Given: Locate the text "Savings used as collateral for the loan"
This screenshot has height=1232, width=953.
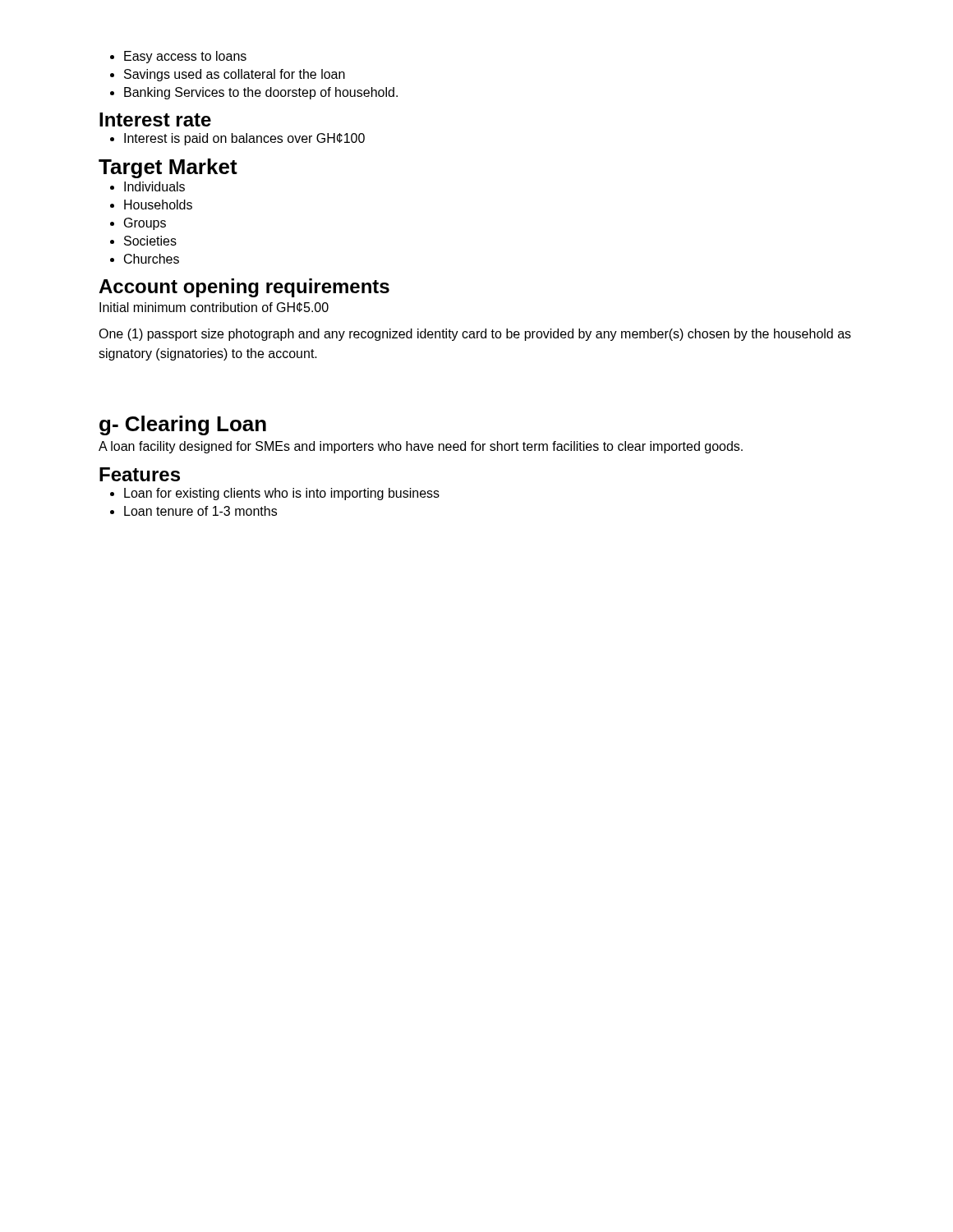Looking at the screenshot, I should point(235,75).
